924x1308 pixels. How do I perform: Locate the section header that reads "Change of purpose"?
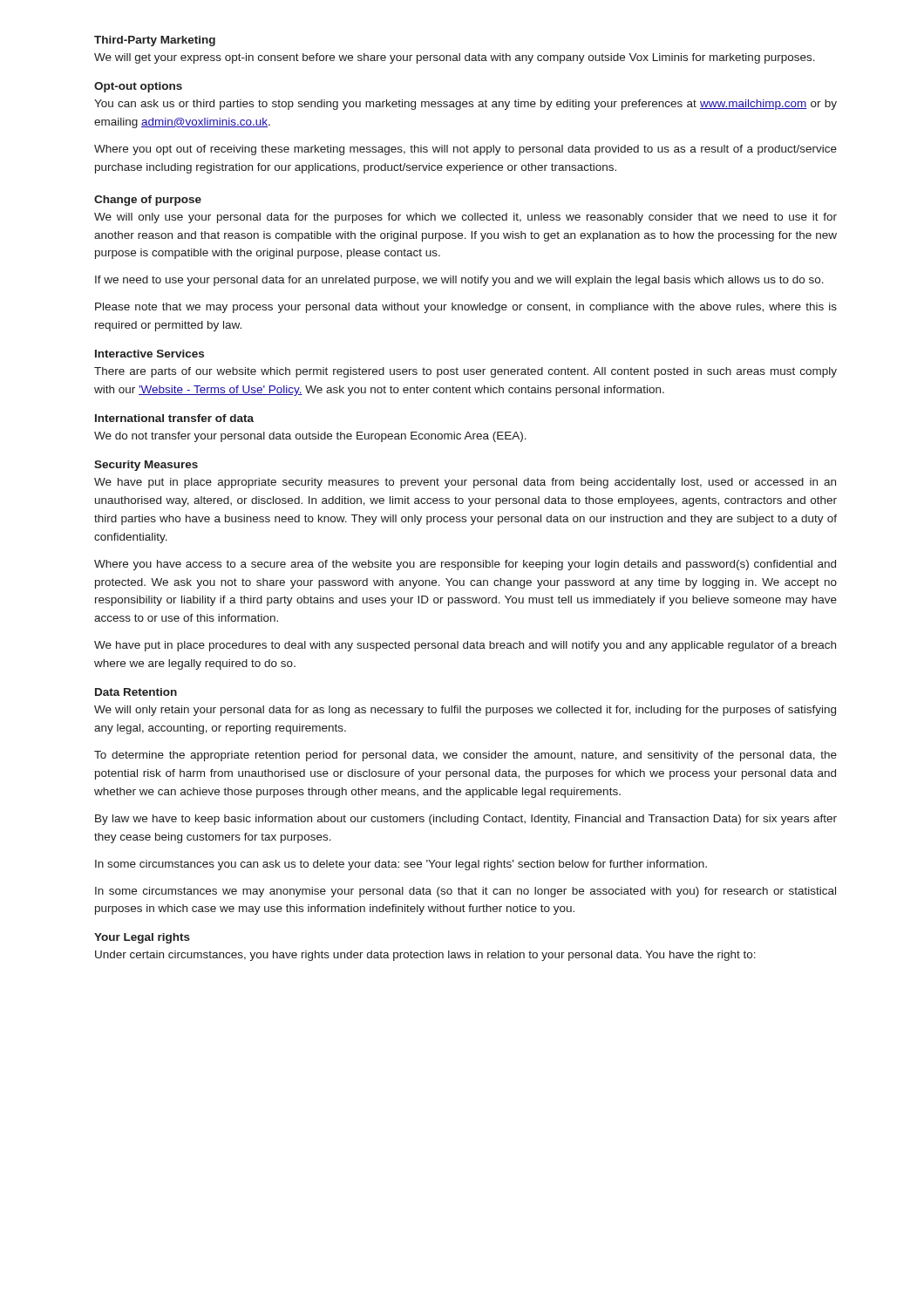[148, 199]
